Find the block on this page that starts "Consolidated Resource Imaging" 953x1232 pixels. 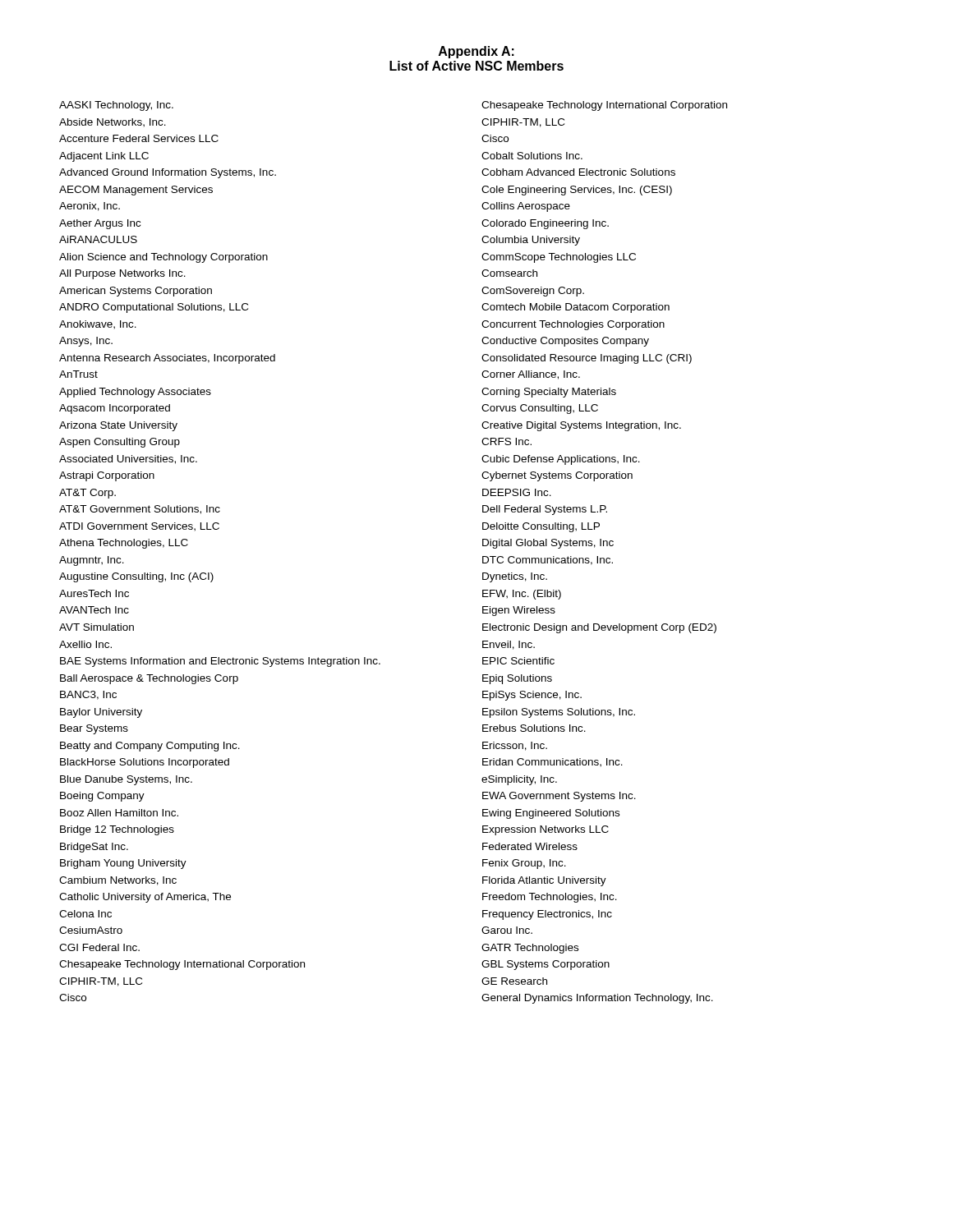(587, 358)
